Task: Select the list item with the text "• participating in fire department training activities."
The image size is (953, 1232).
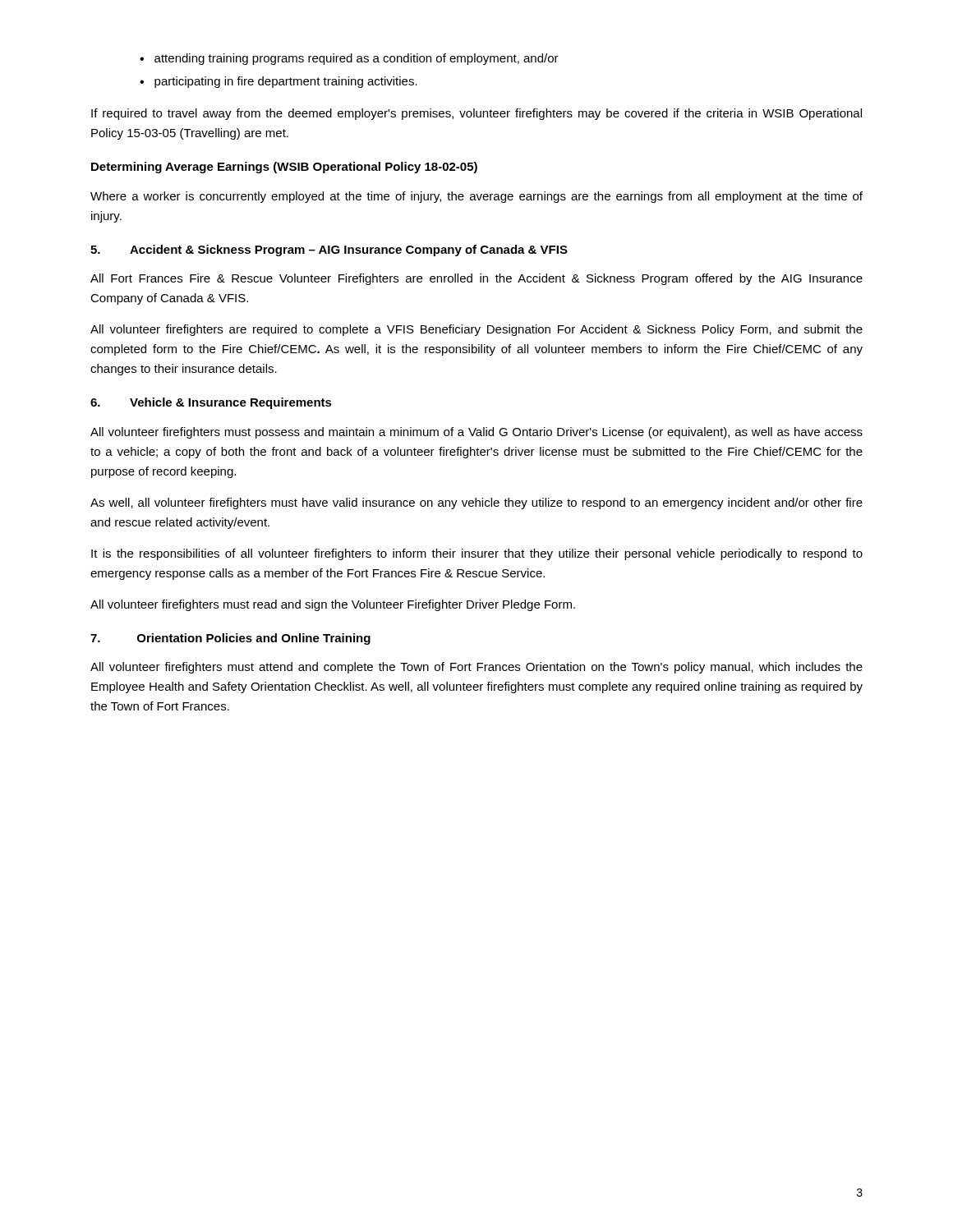Action: point(279,82)
